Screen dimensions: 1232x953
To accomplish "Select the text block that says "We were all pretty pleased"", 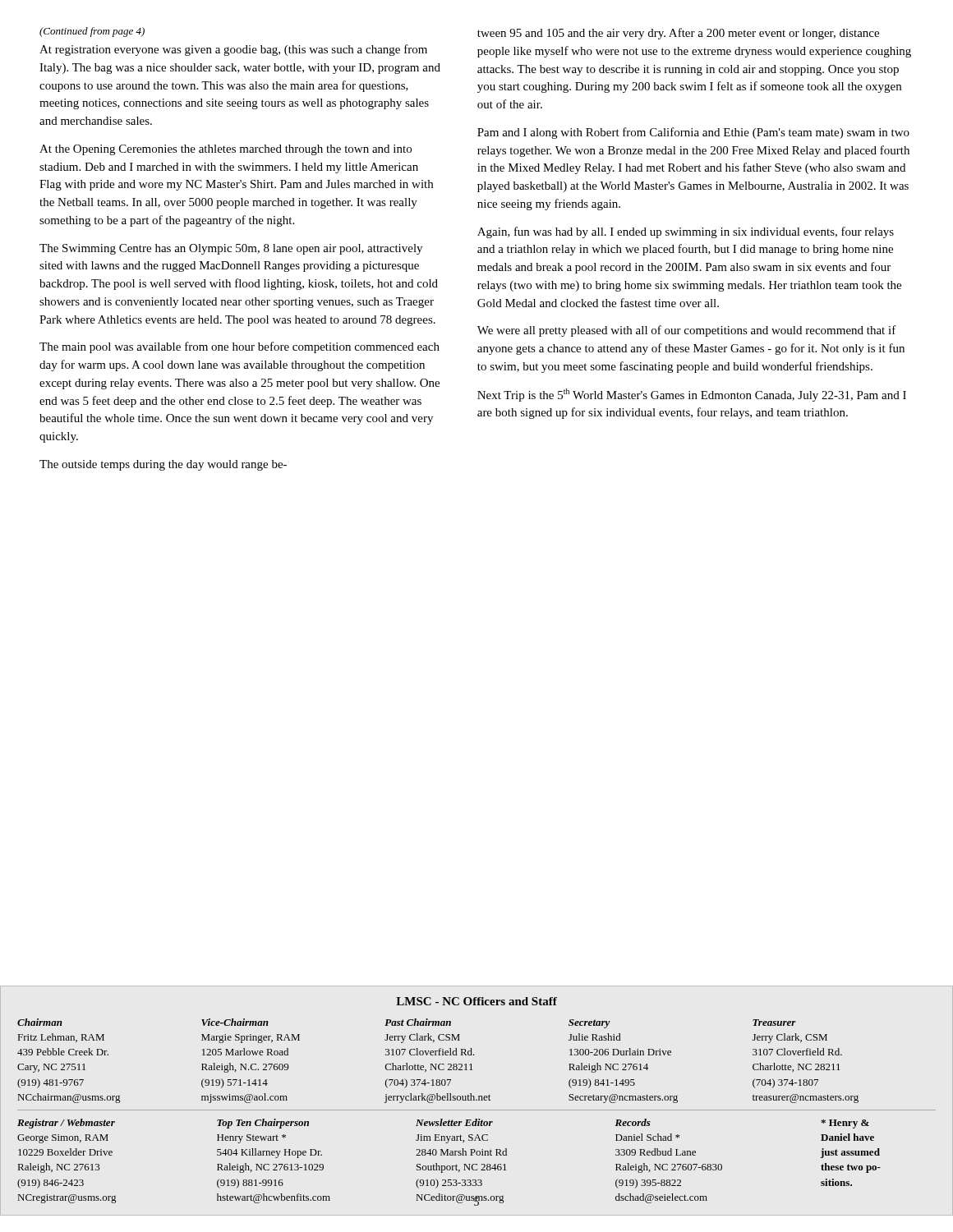I will pyautogui.click(x=691, y=348).
